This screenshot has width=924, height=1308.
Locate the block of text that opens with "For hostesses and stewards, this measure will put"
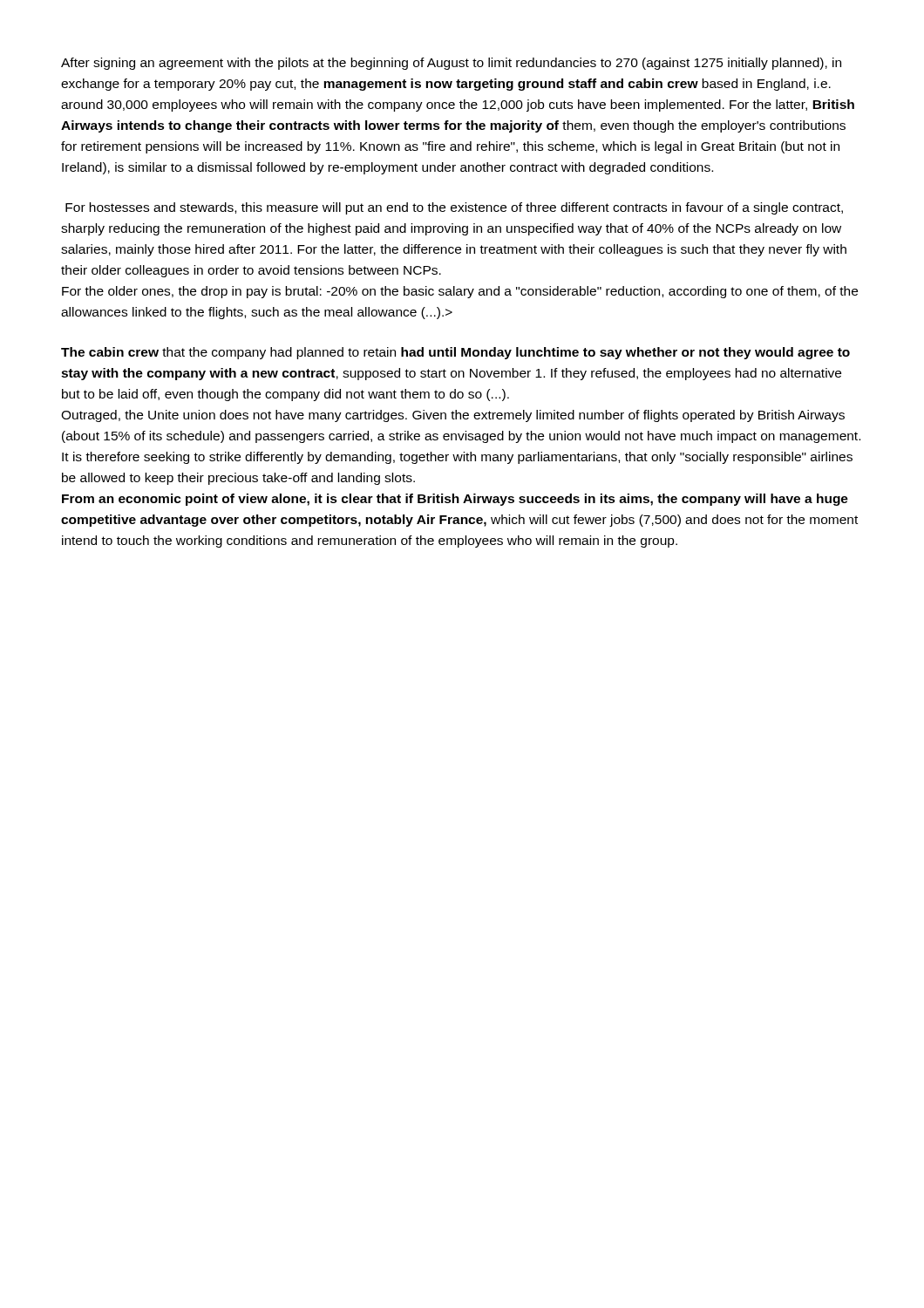pos(460,260)
